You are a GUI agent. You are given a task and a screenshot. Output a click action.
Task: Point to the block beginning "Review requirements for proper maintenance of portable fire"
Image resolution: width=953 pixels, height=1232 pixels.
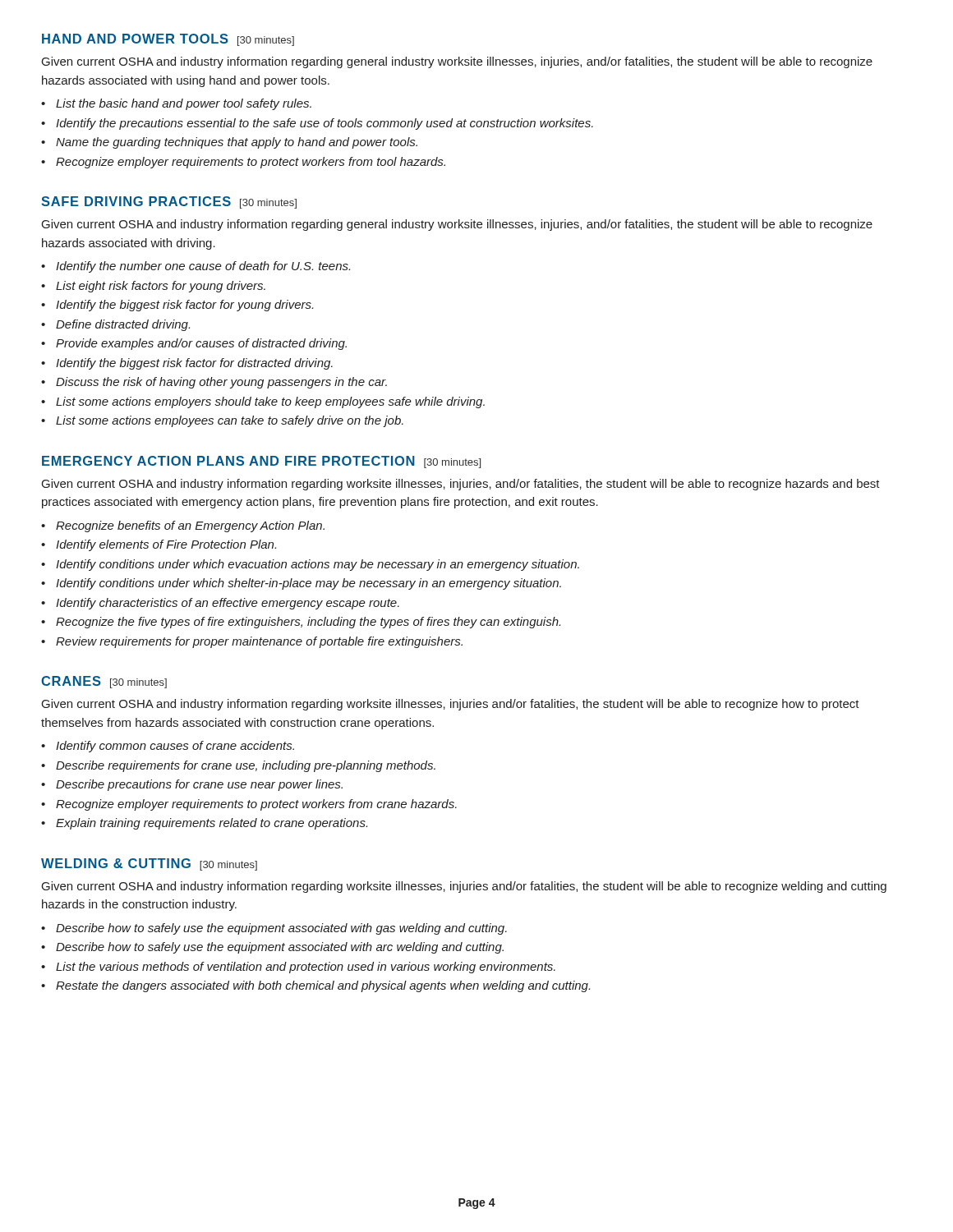(x=260, y=641)
